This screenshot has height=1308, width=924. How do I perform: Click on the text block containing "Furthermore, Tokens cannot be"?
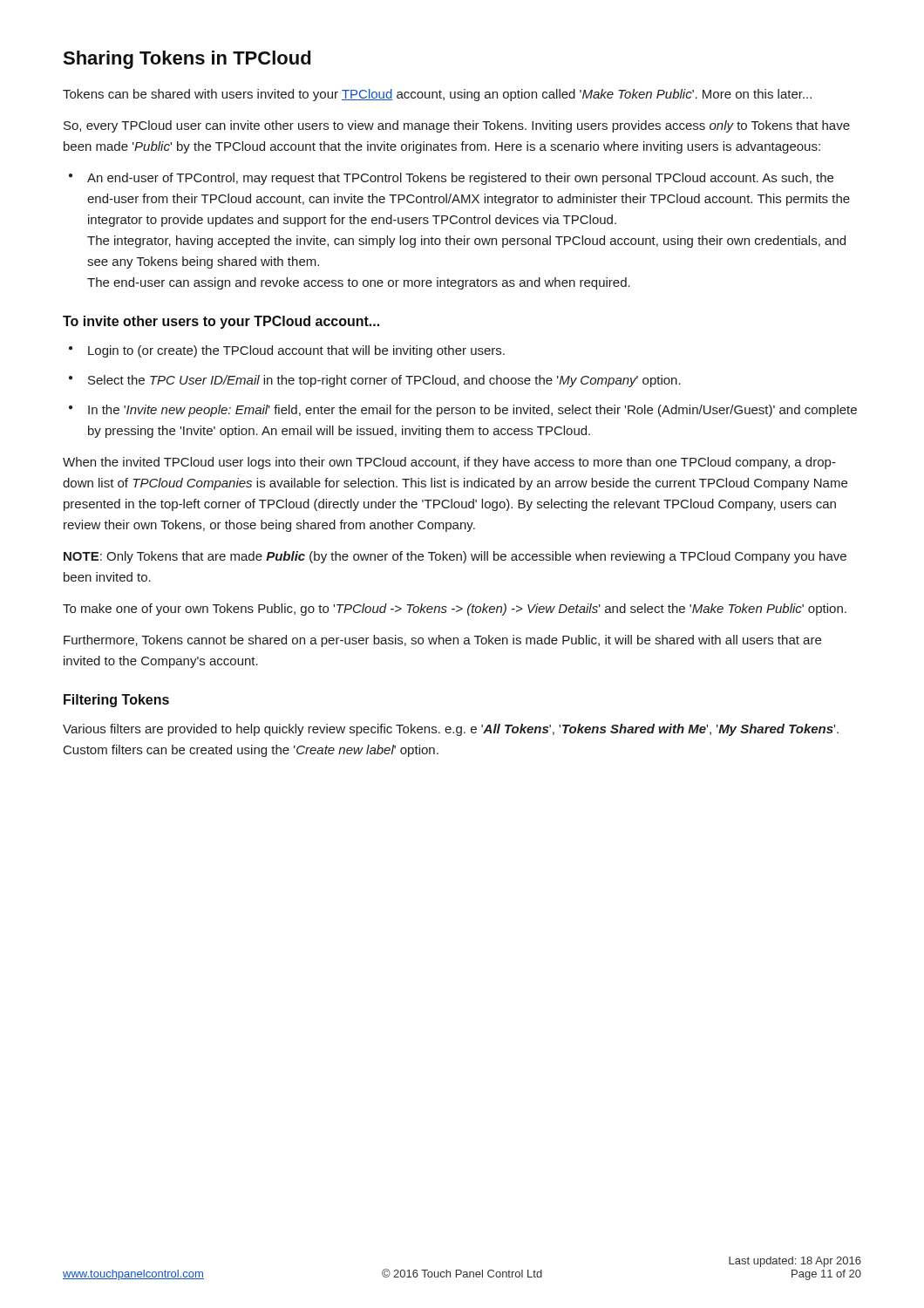click(x=442, y=650)
